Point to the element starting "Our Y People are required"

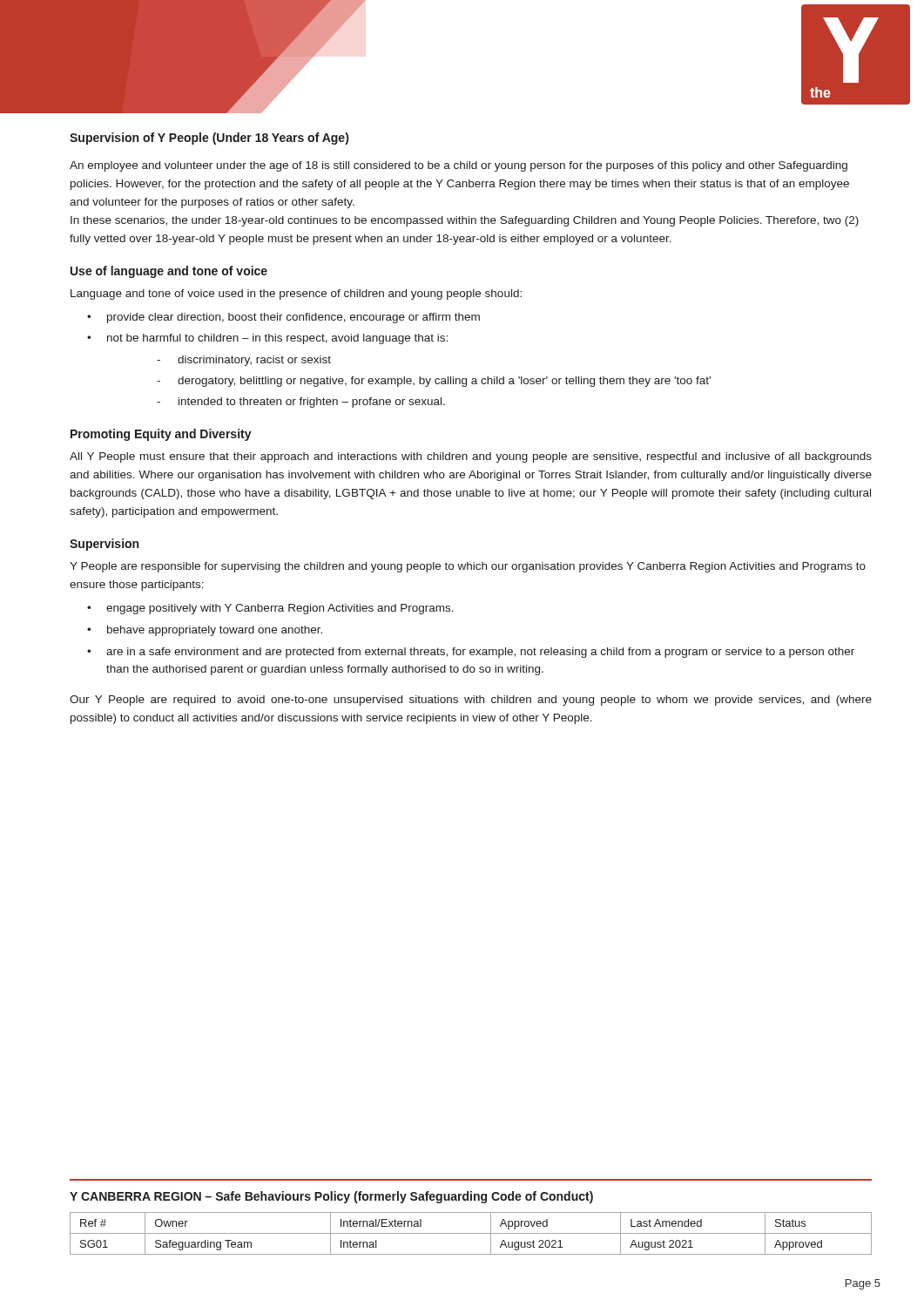pos(471,709)
